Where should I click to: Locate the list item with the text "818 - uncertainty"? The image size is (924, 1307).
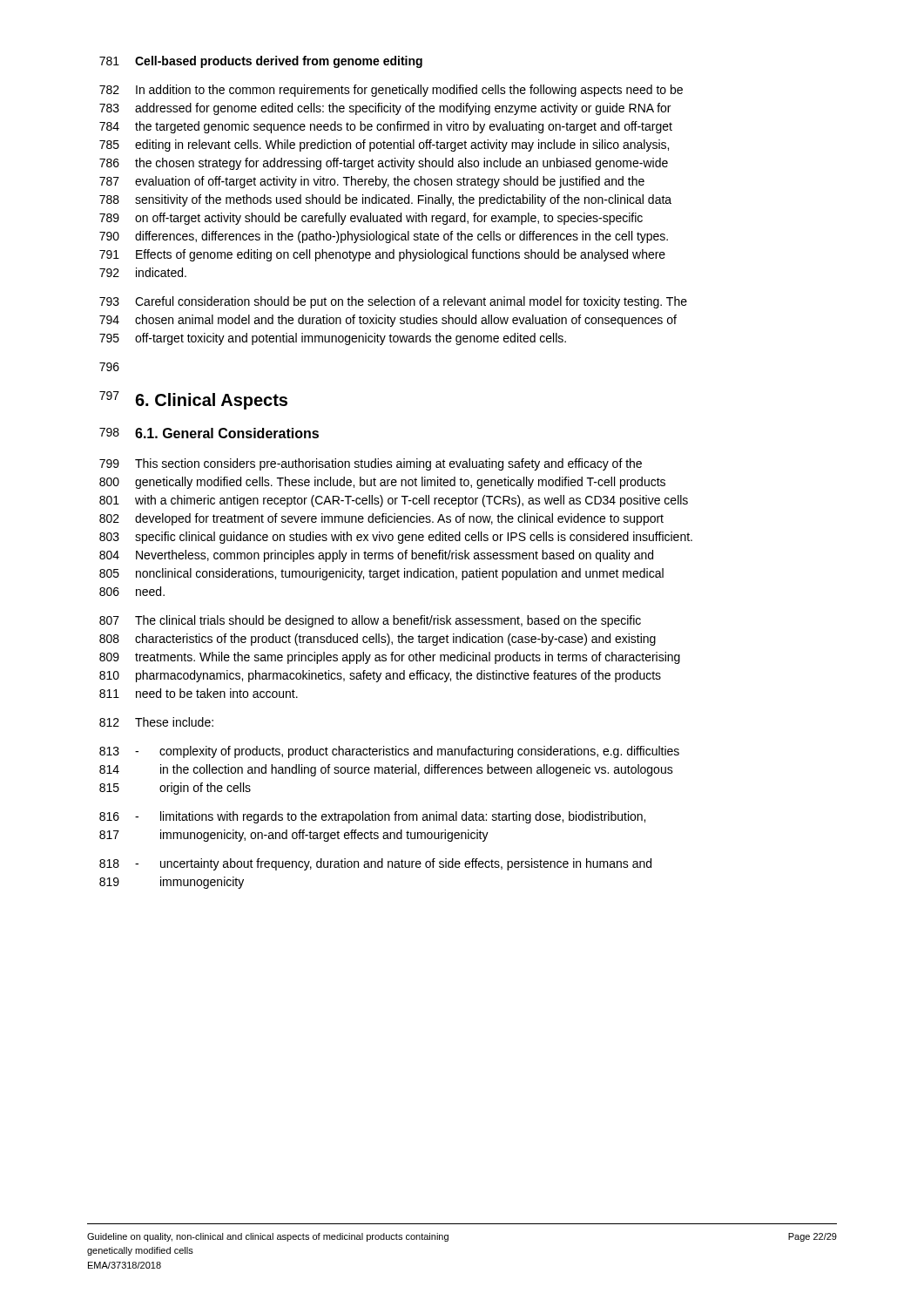point(462,873)
